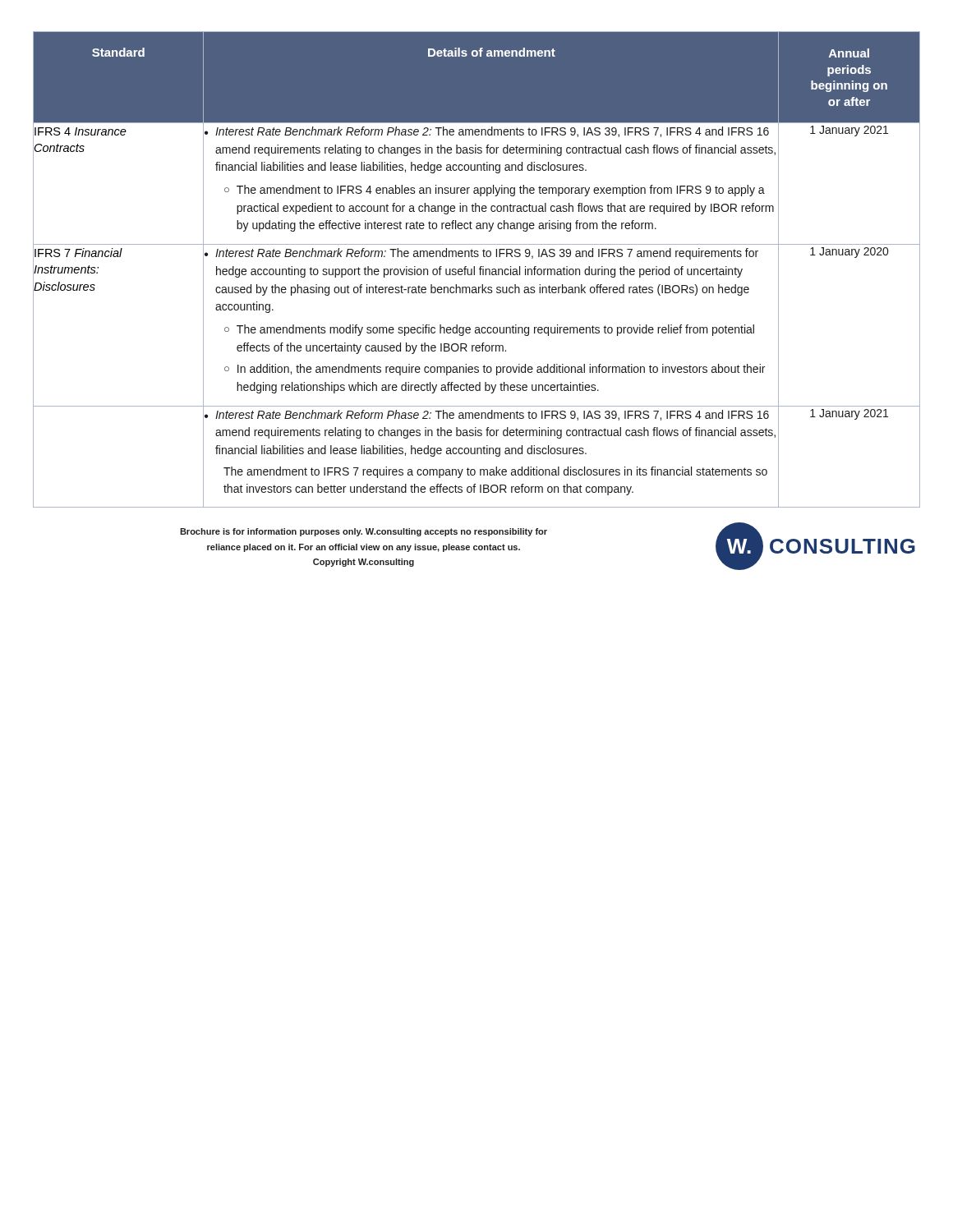Click on the table containing "Details of amendment"
953x1232 pixels.
click(x=476, y=269)
